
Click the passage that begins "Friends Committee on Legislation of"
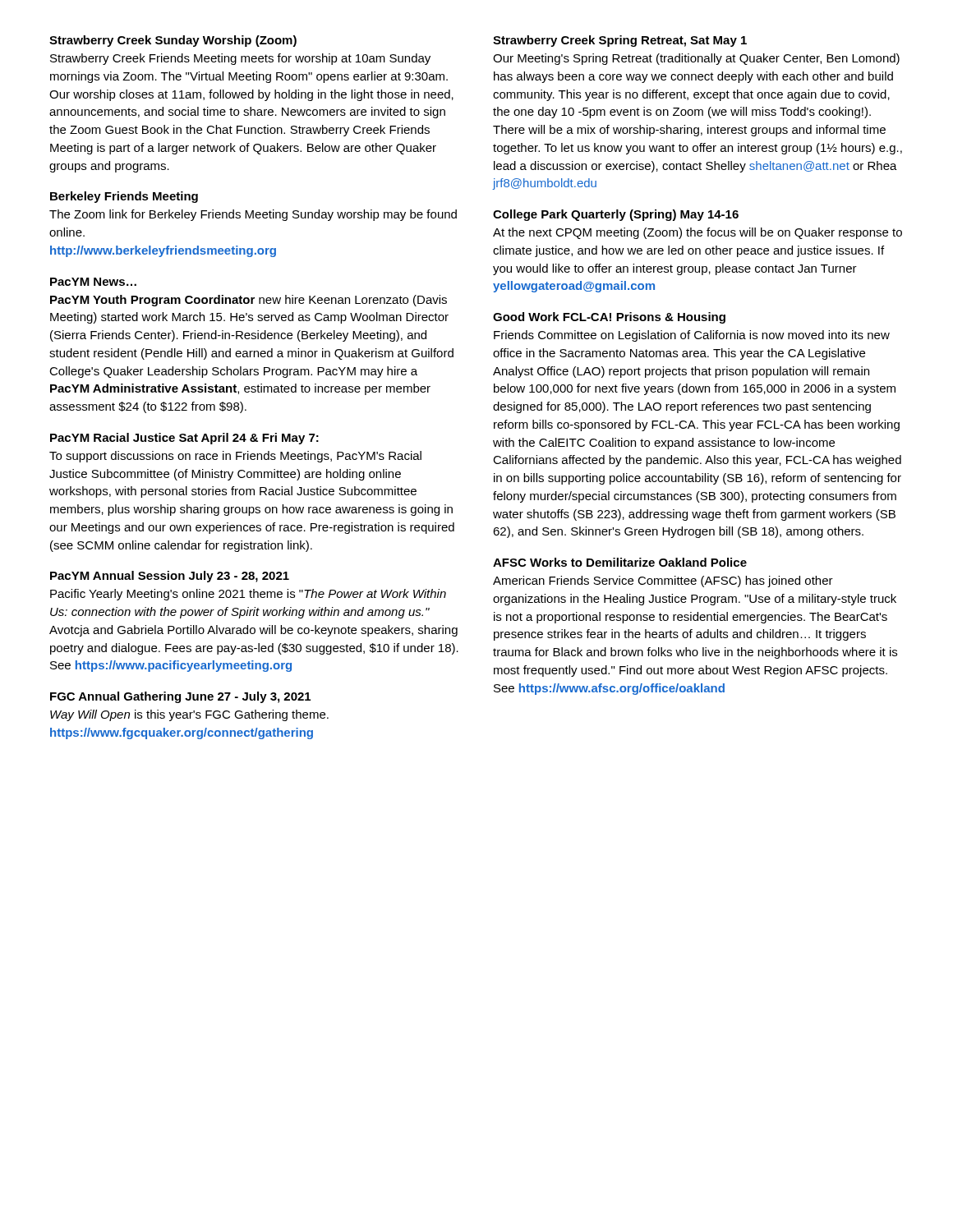(698, 433)
